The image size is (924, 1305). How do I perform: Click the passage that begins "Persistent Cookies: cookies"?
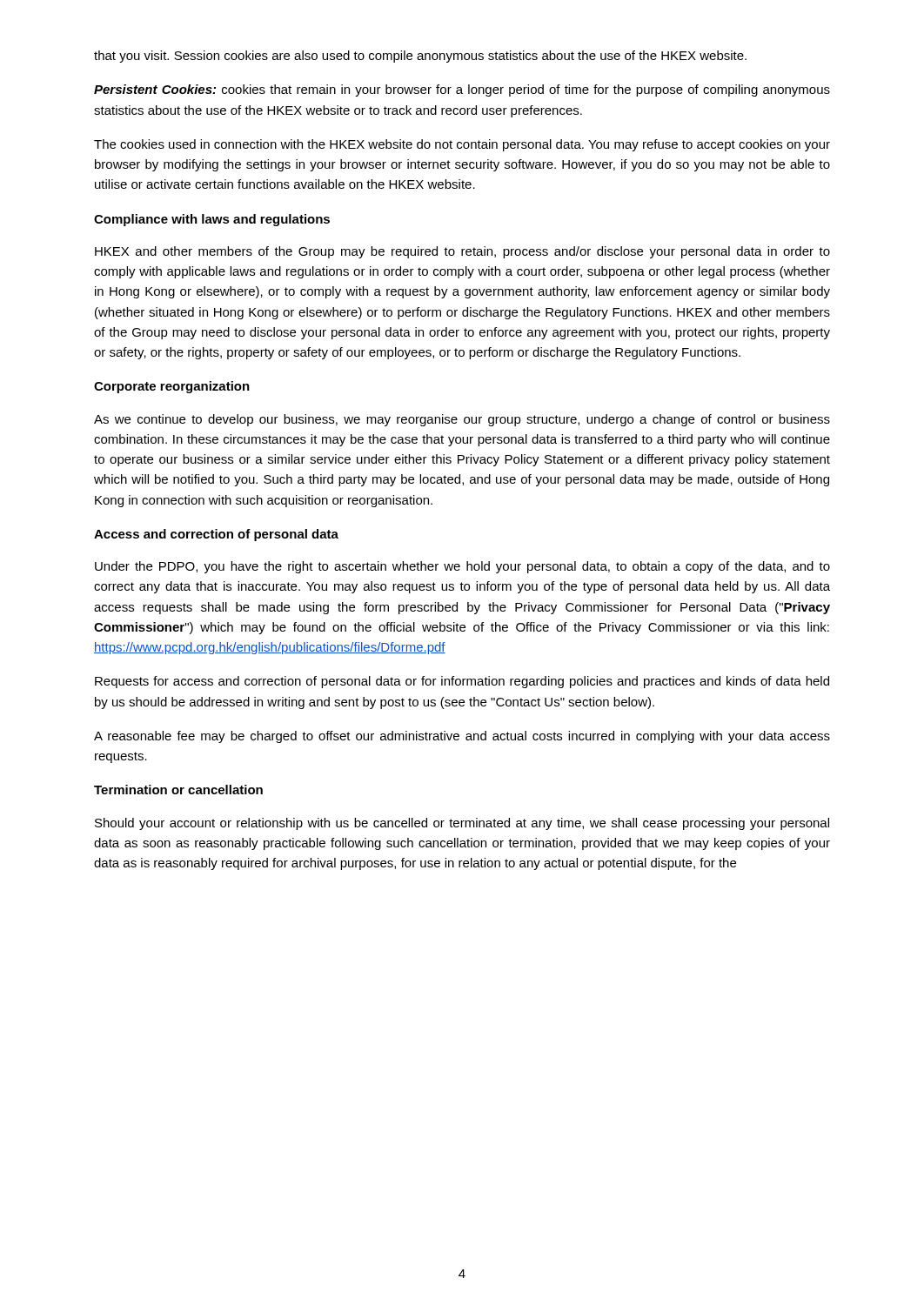point(462,100)
